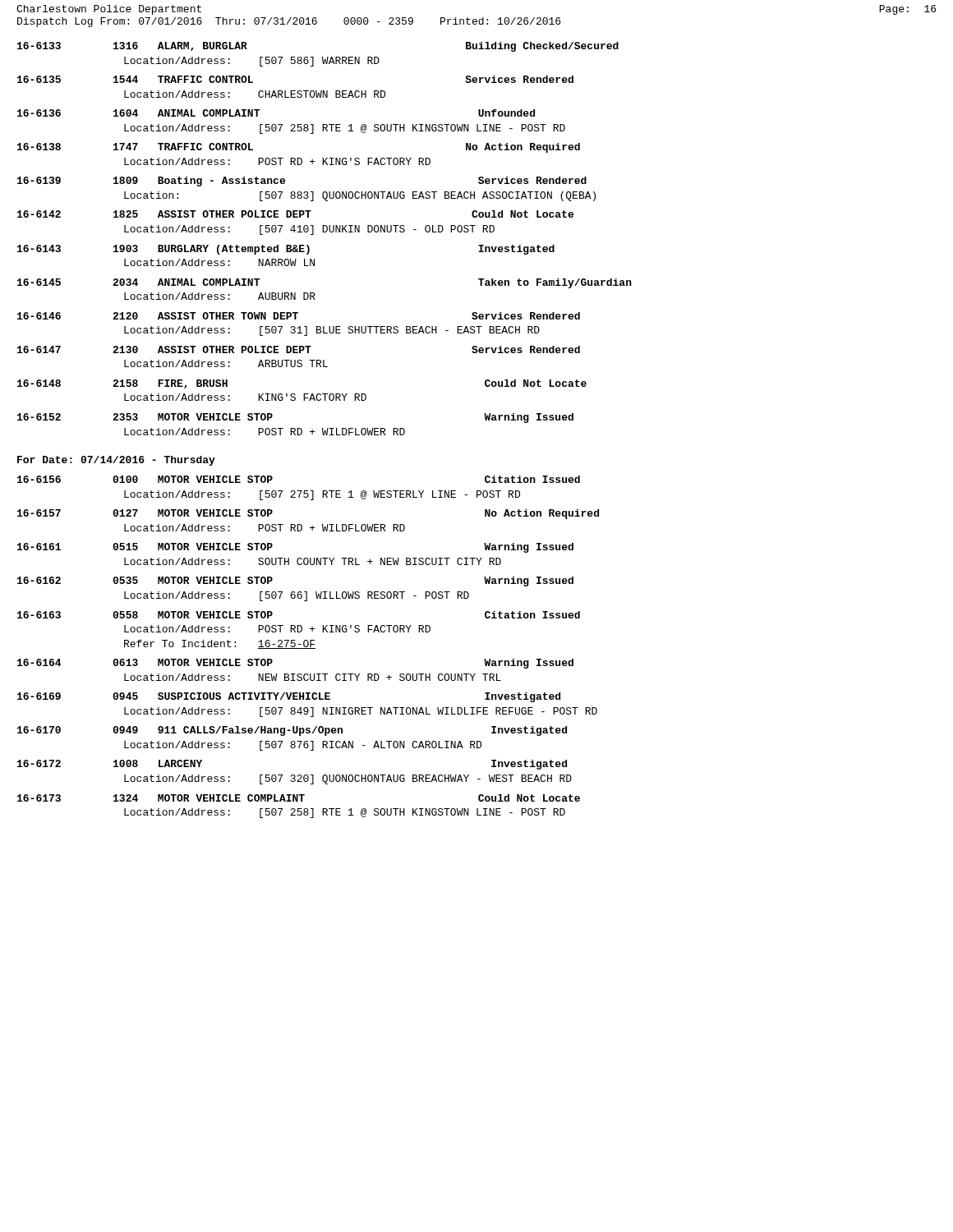Navigate to the block starting "16-6145 2034 ANIMAL"
953x1232 pixels.
(476, 290)
